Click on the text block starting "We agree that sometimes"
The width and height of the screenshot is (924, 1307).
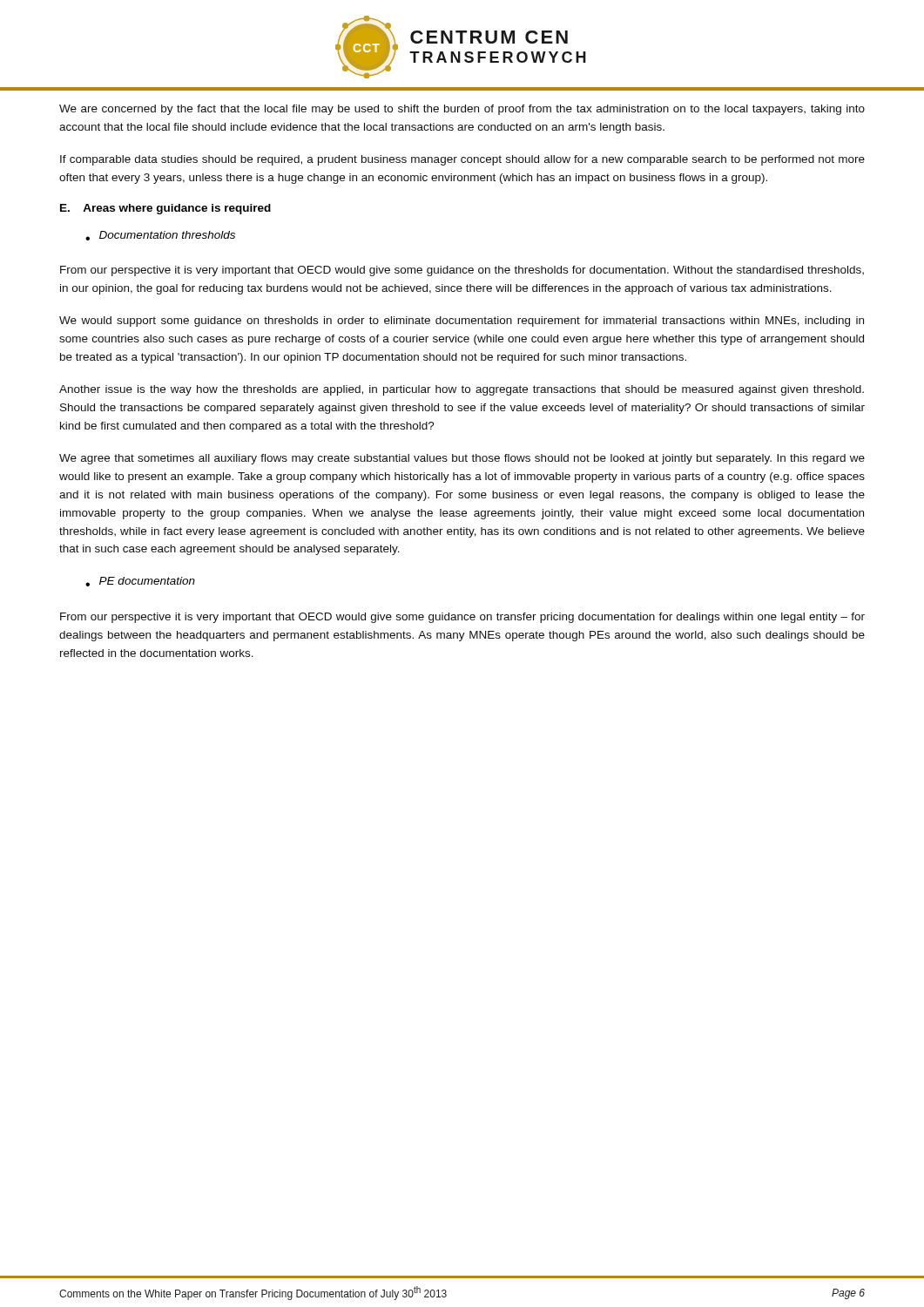(x=462, y=503)
